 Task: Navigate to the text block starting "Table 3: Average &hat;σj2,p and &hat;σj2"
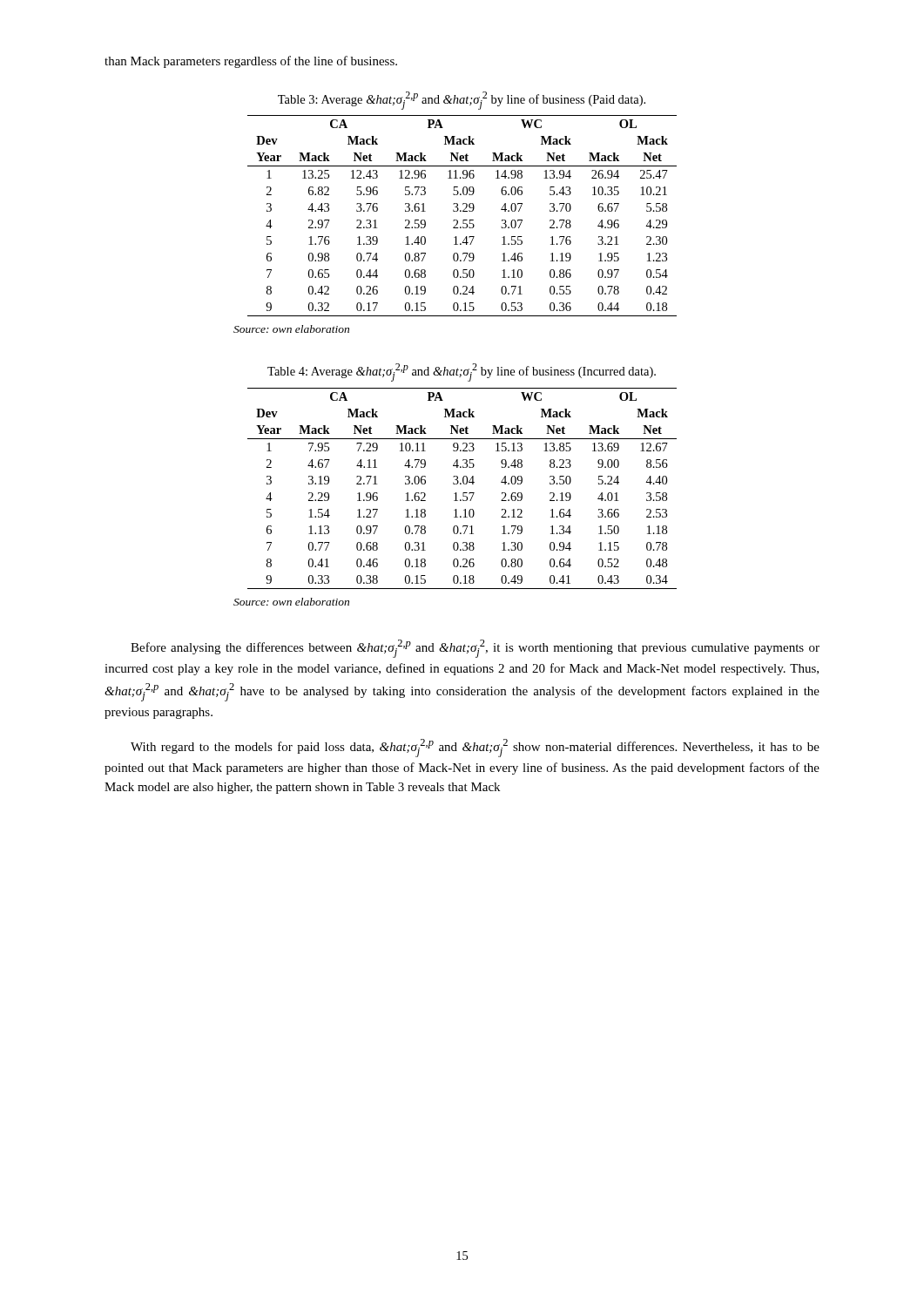pos(462,99)
